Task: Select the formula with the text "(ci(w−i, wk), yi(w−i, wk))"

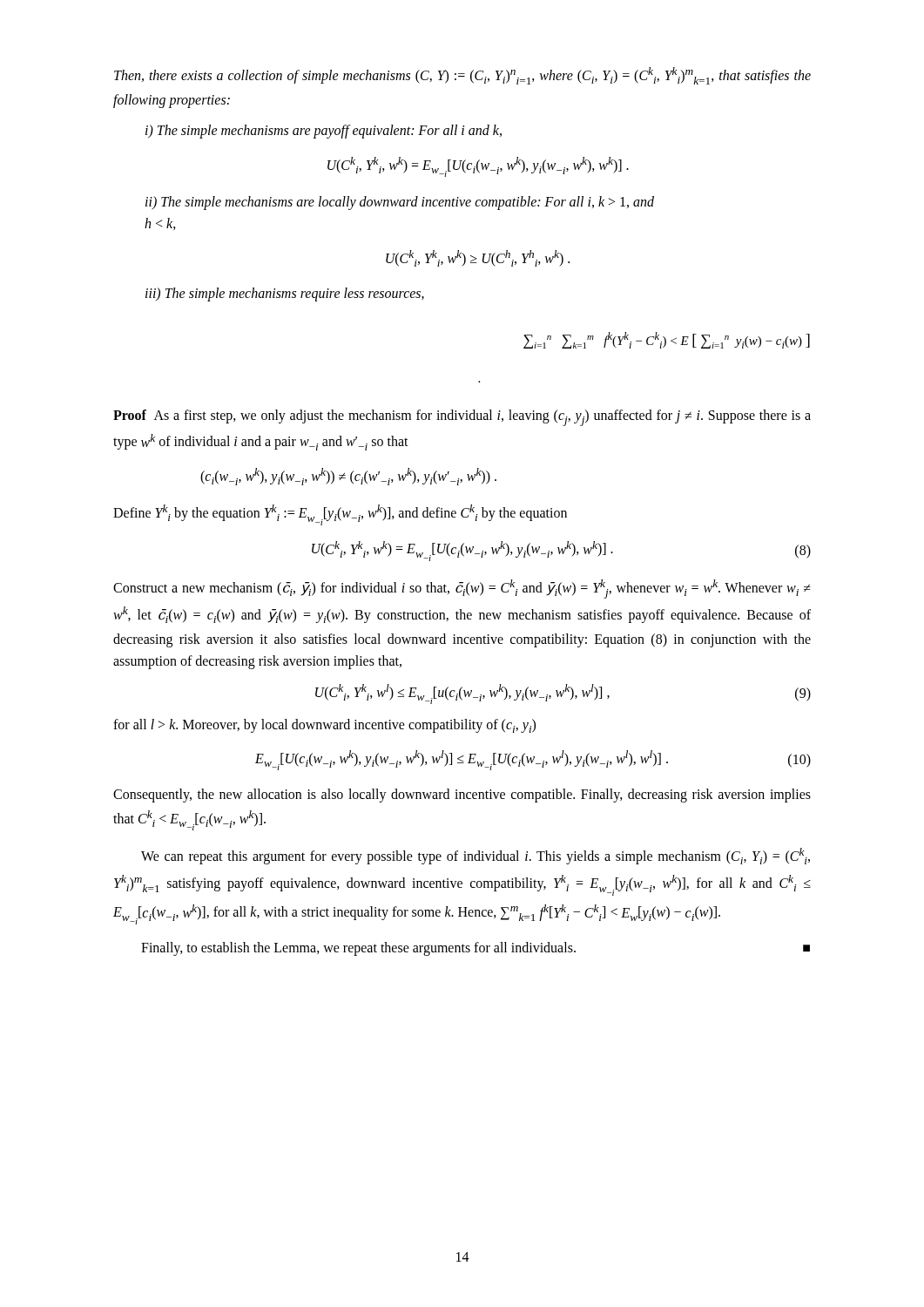Action: [349, 476]
